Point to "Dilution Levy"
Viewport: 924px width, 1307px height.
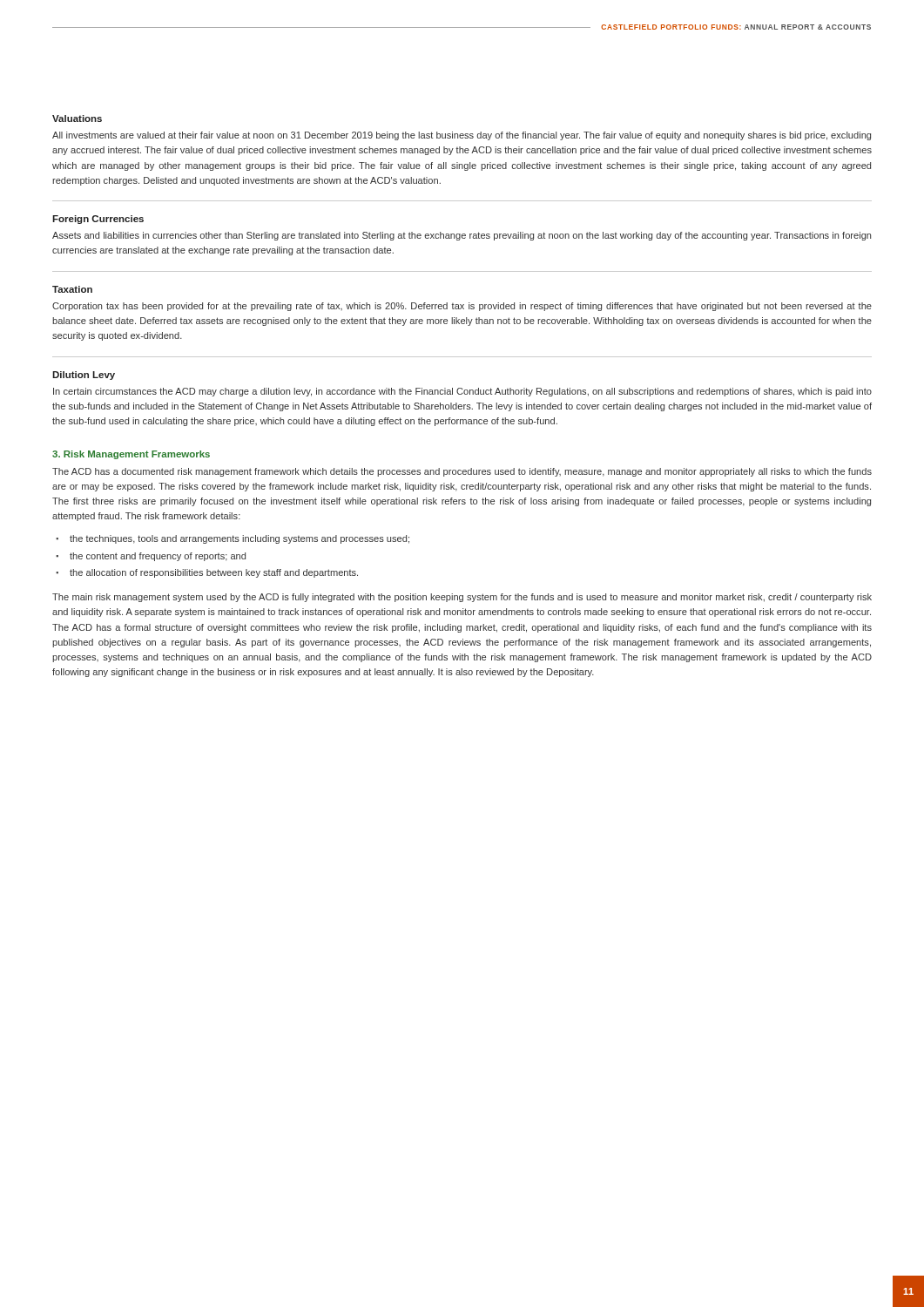[84, 374]
